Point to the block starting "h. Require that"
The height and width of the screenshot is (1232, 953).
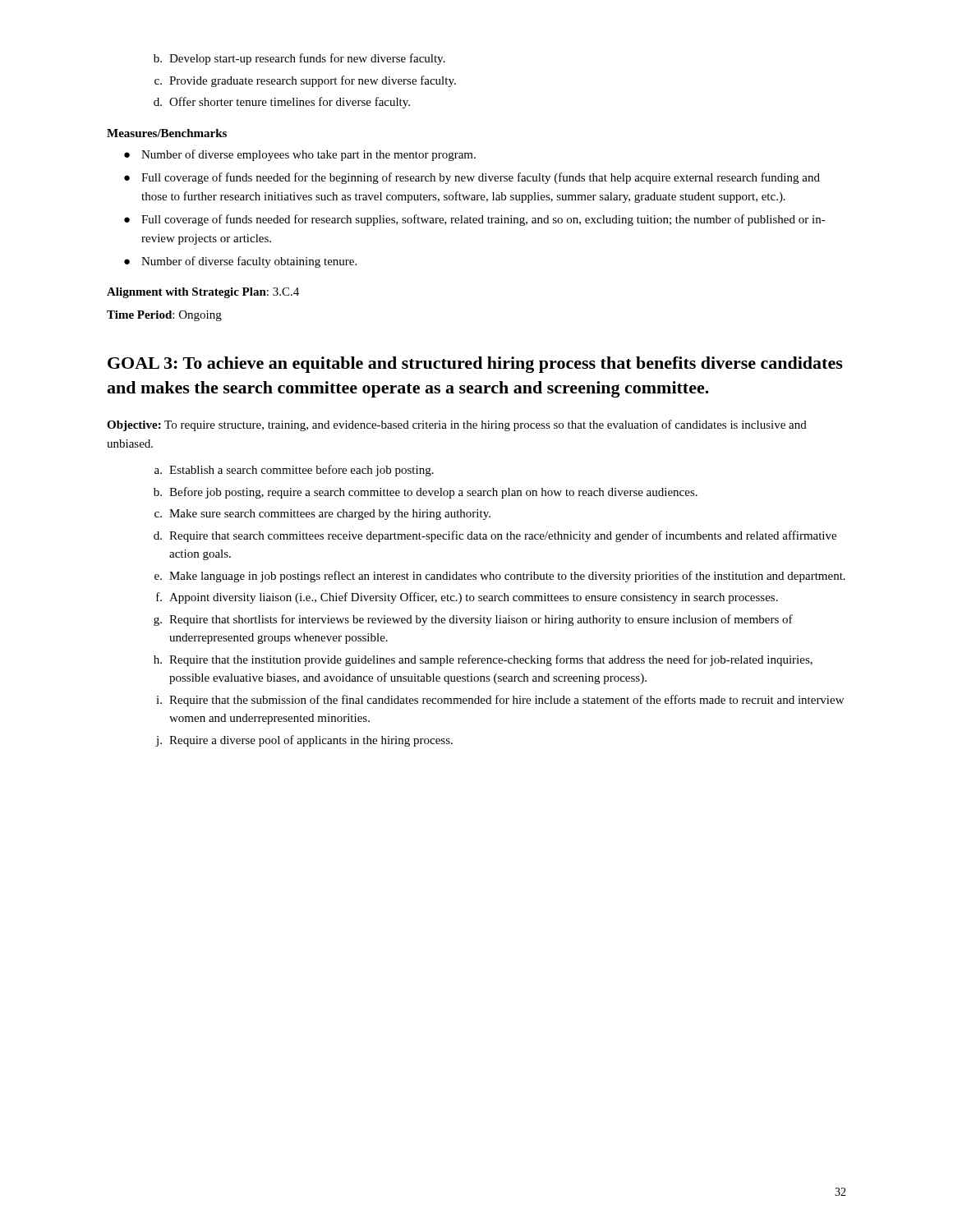click(x=493, y=669)
